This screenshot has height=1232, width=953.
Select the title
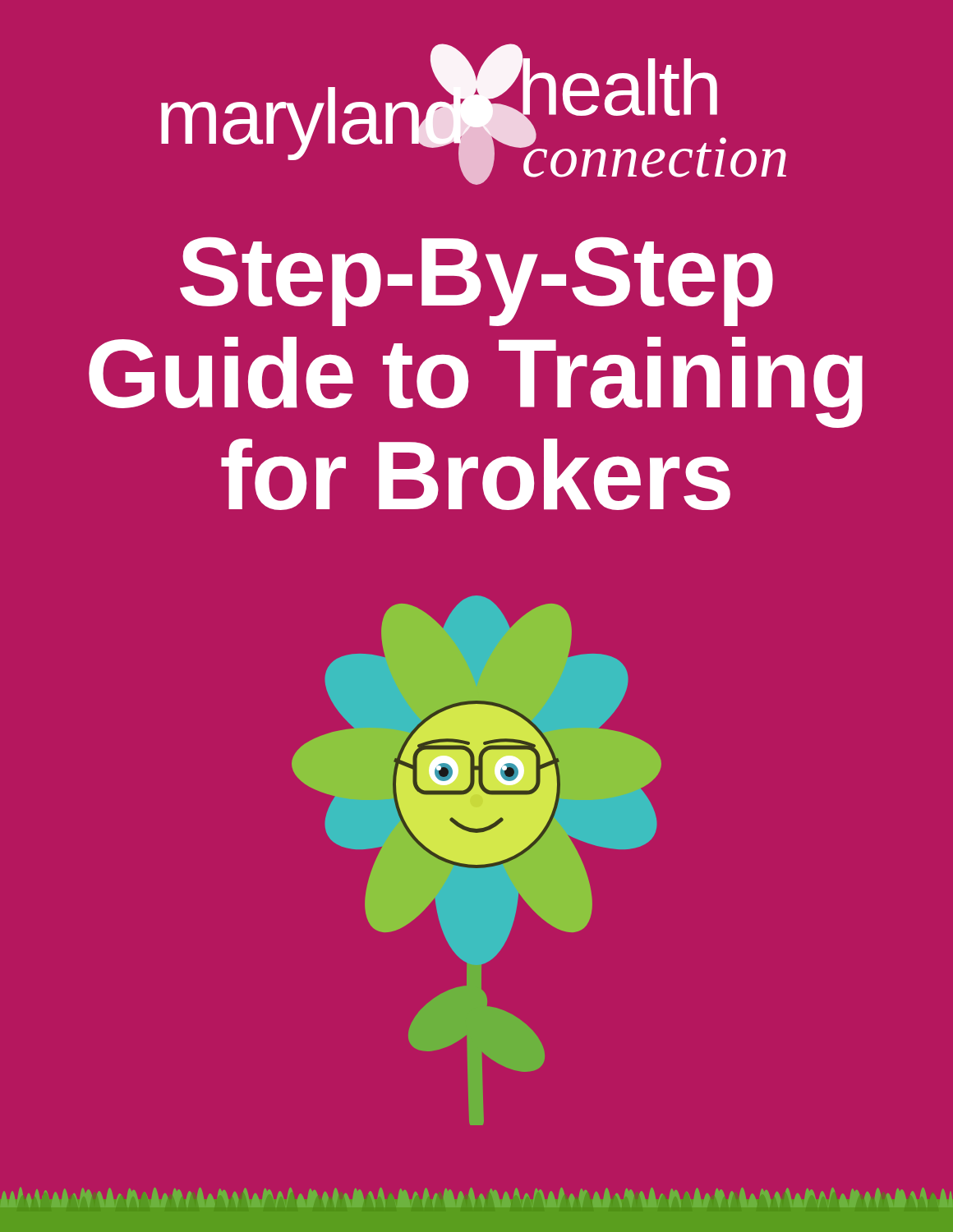click(476, 374)
